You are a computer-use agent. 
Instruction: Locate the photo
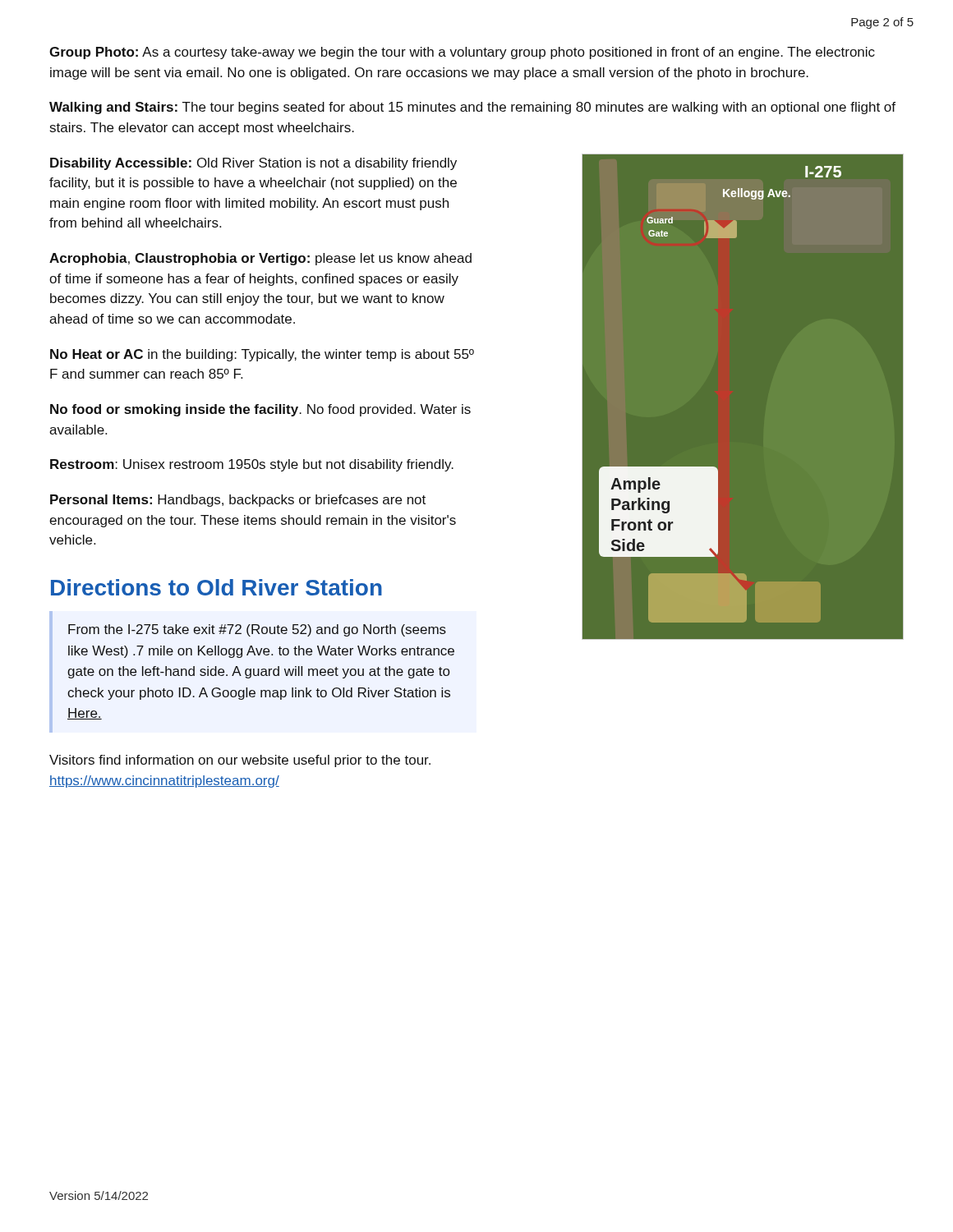pos(743,396)
